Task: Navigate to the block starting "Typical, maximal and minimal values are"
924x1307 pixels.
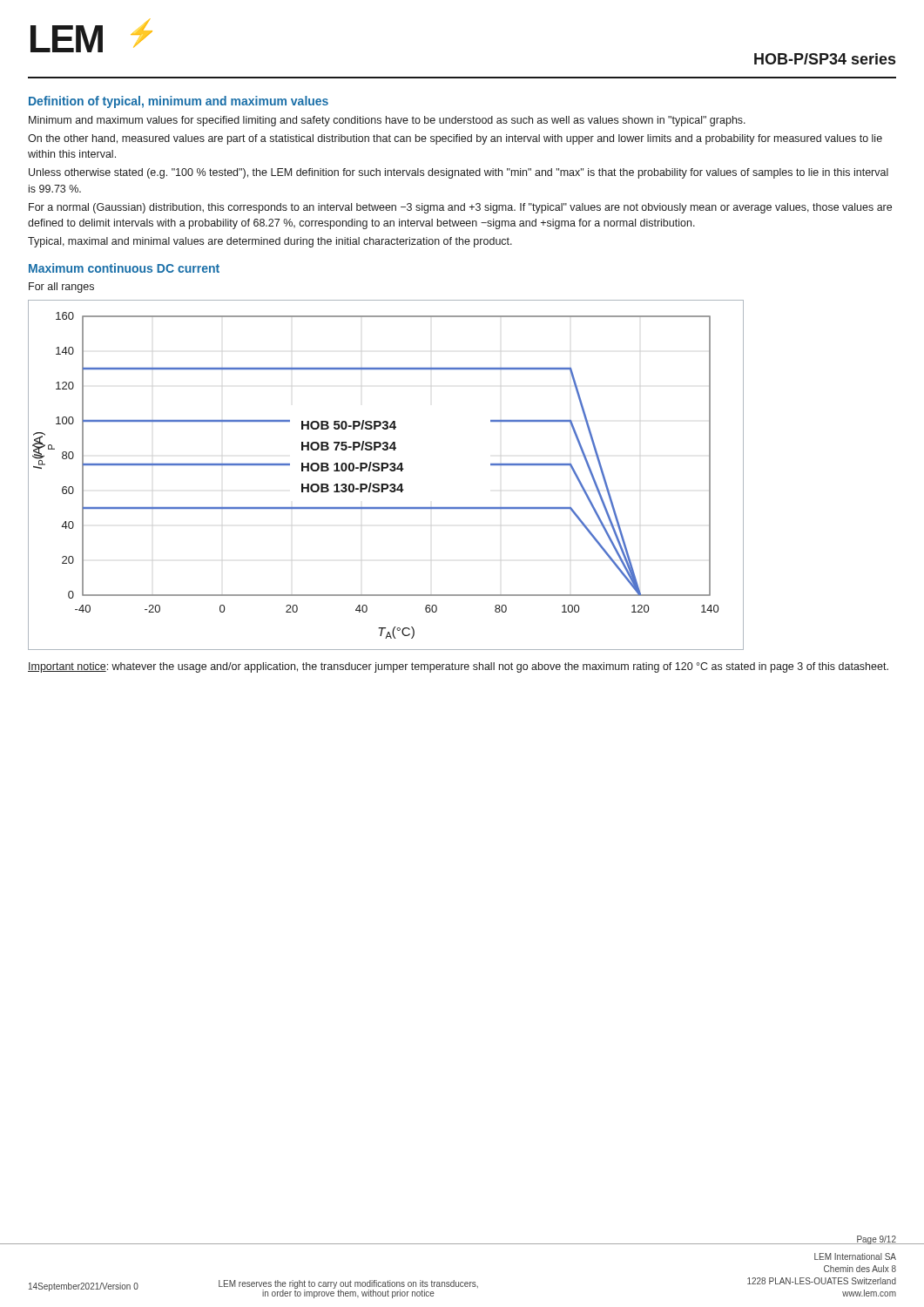Action: coord(270,241)
